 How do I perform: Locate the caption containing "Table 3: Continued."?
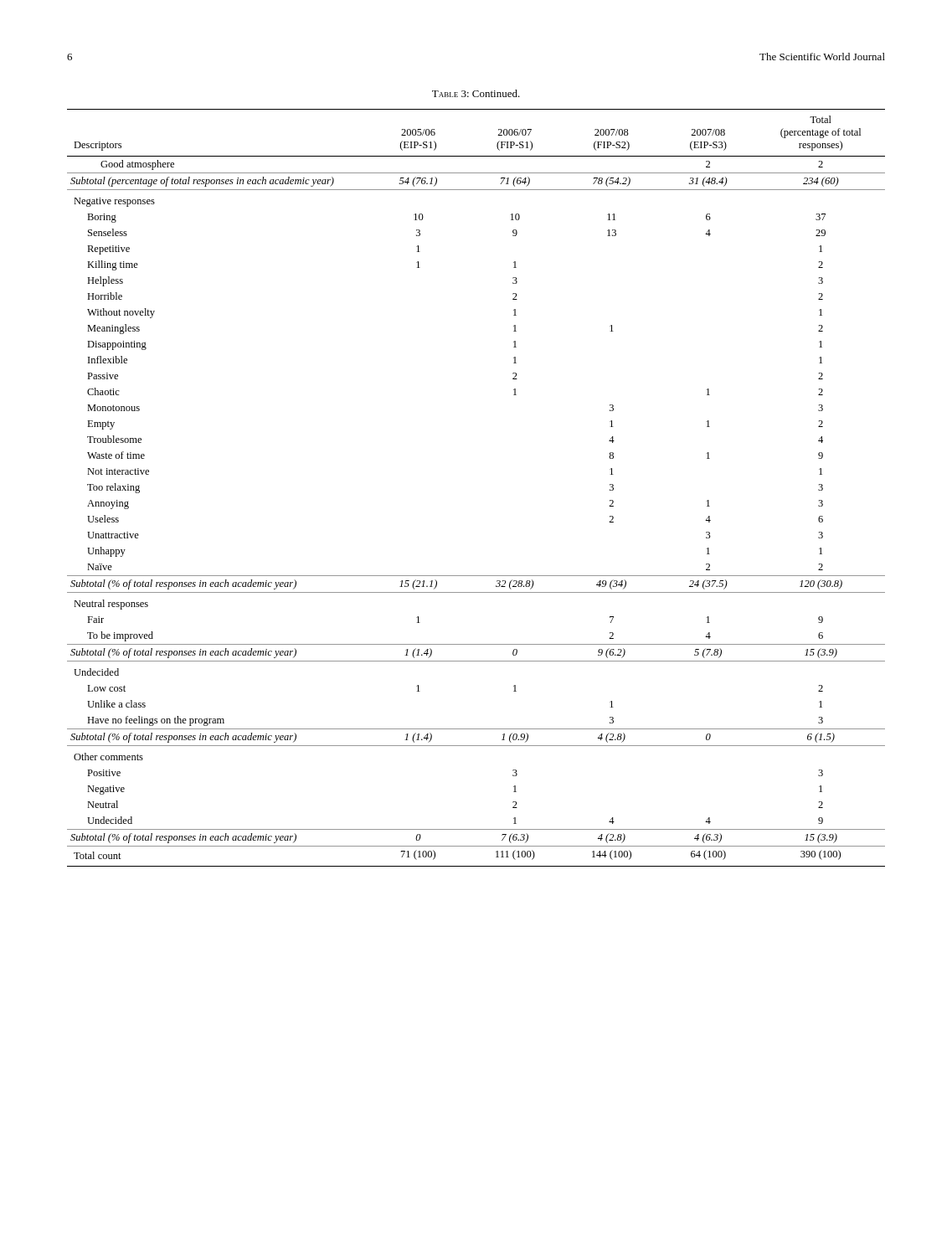coord(476,93)
